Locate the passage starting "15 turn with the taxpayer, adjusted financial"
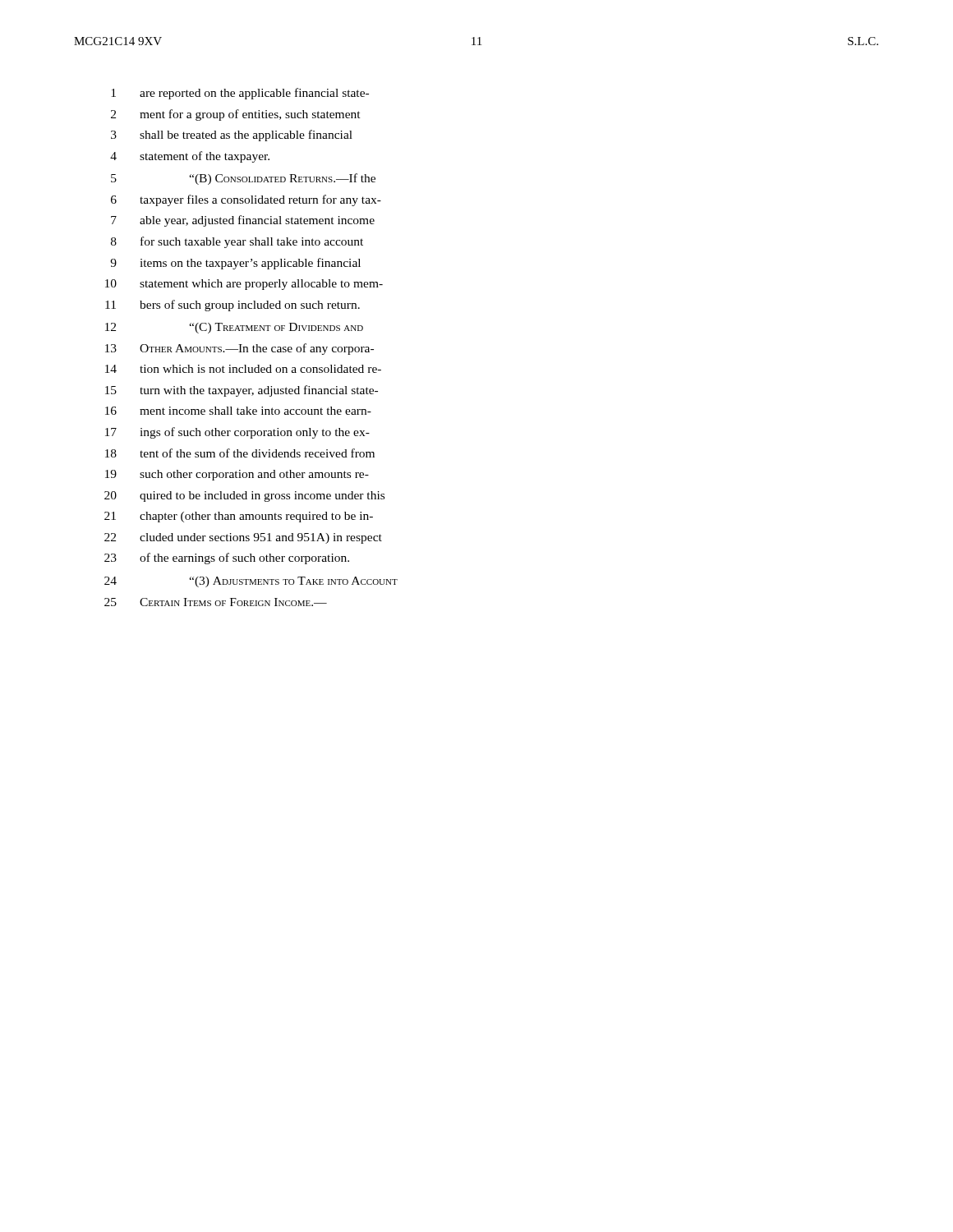The height and width of the screenshot is (1232, 953). 242,391
